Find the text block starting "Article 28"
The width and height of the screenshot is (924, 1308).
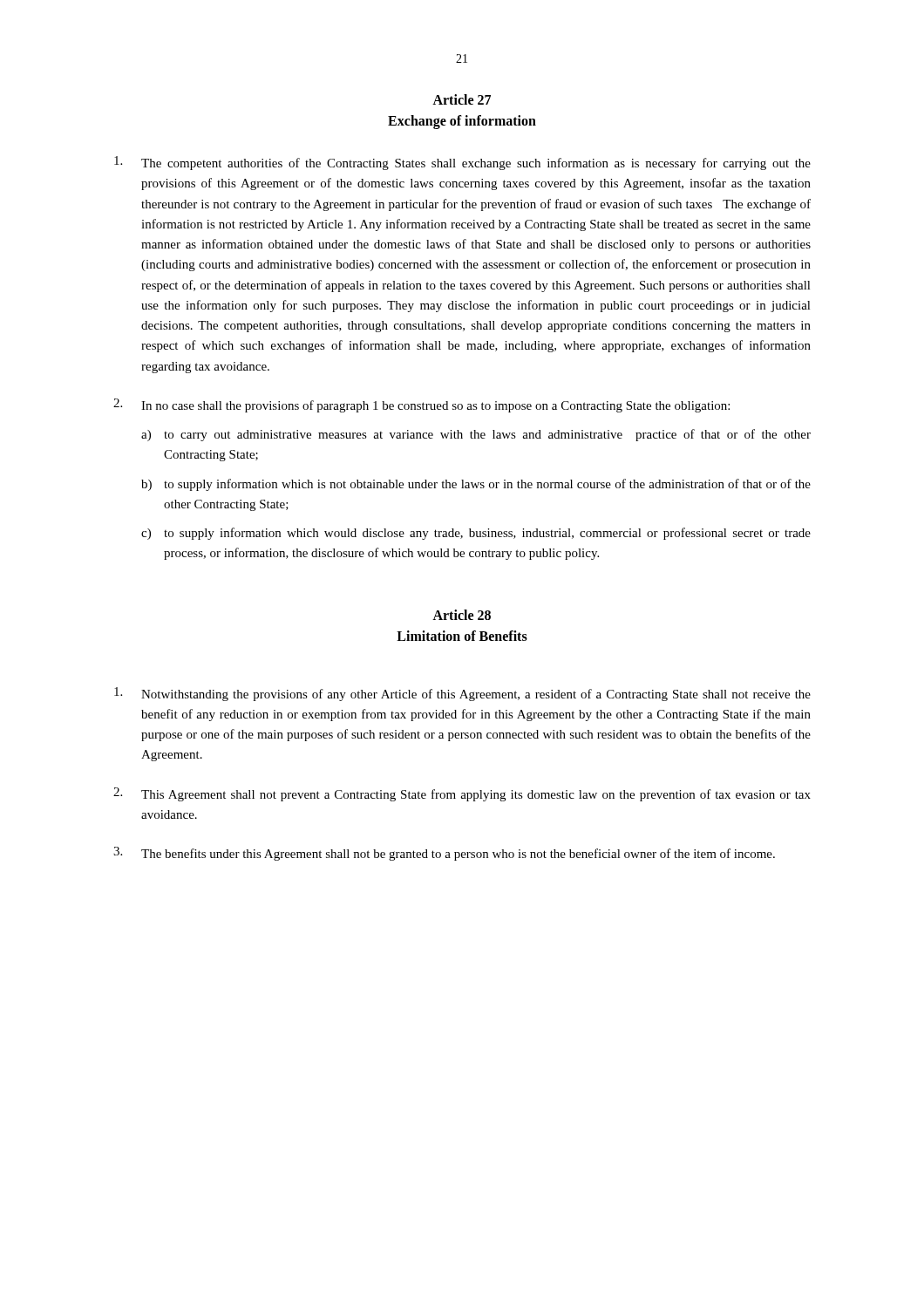[x=462, y=615]
